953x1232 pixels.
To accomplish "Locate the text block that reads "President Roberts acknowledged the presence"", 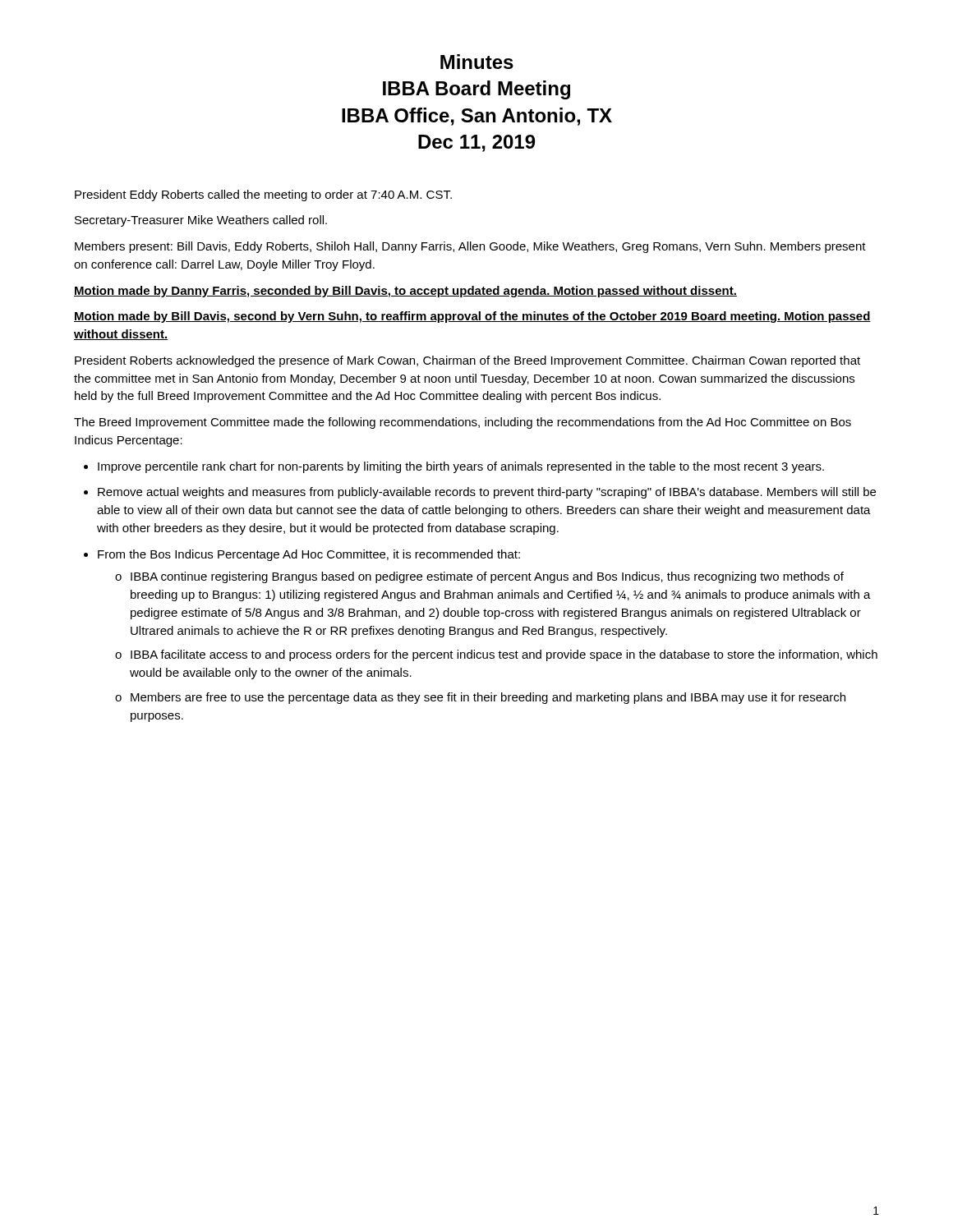I will 476,378.
